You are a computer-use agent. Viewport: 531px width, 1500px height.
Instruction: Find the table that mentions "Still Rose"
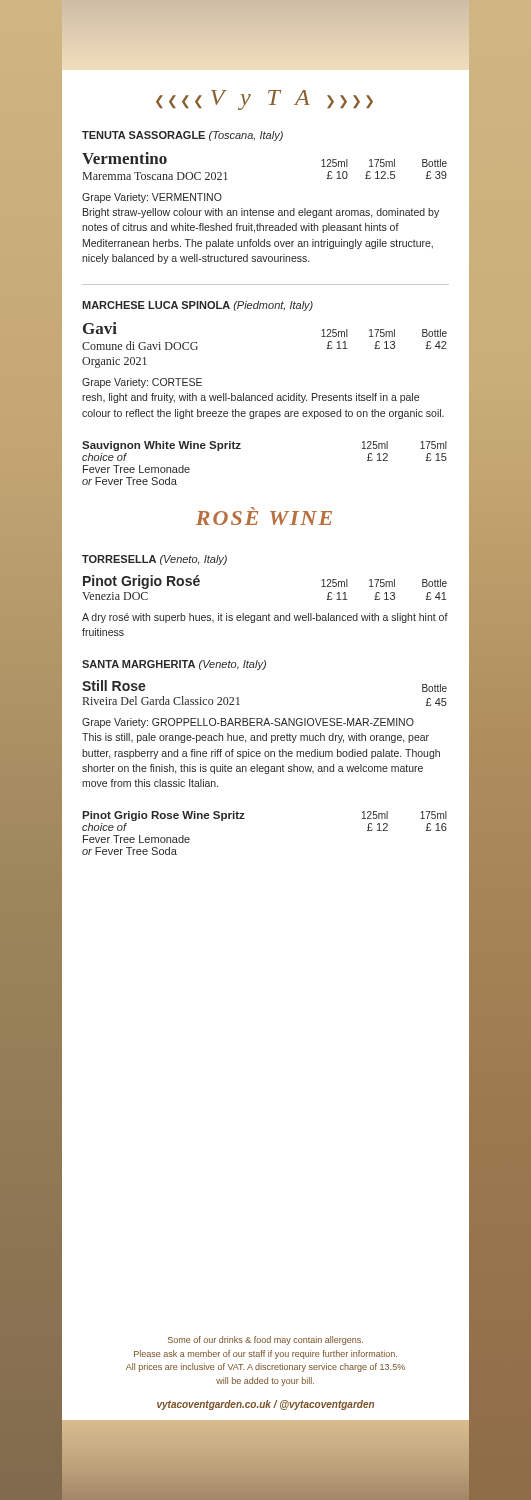coord(266,694)
